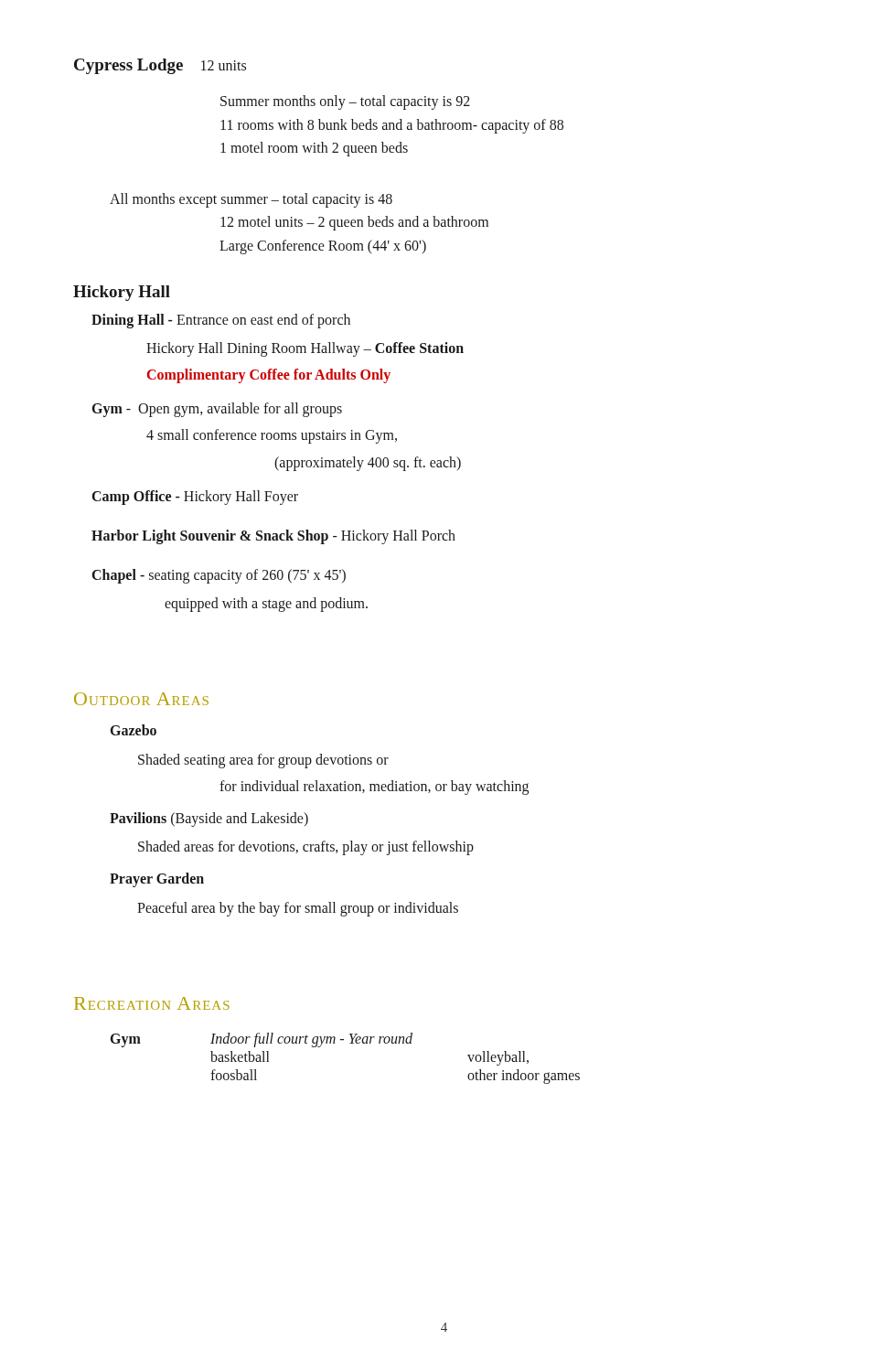The image size is (888, 1372).
Task: Select the block starting "Summer months only – total"
Action: [392, 125]
